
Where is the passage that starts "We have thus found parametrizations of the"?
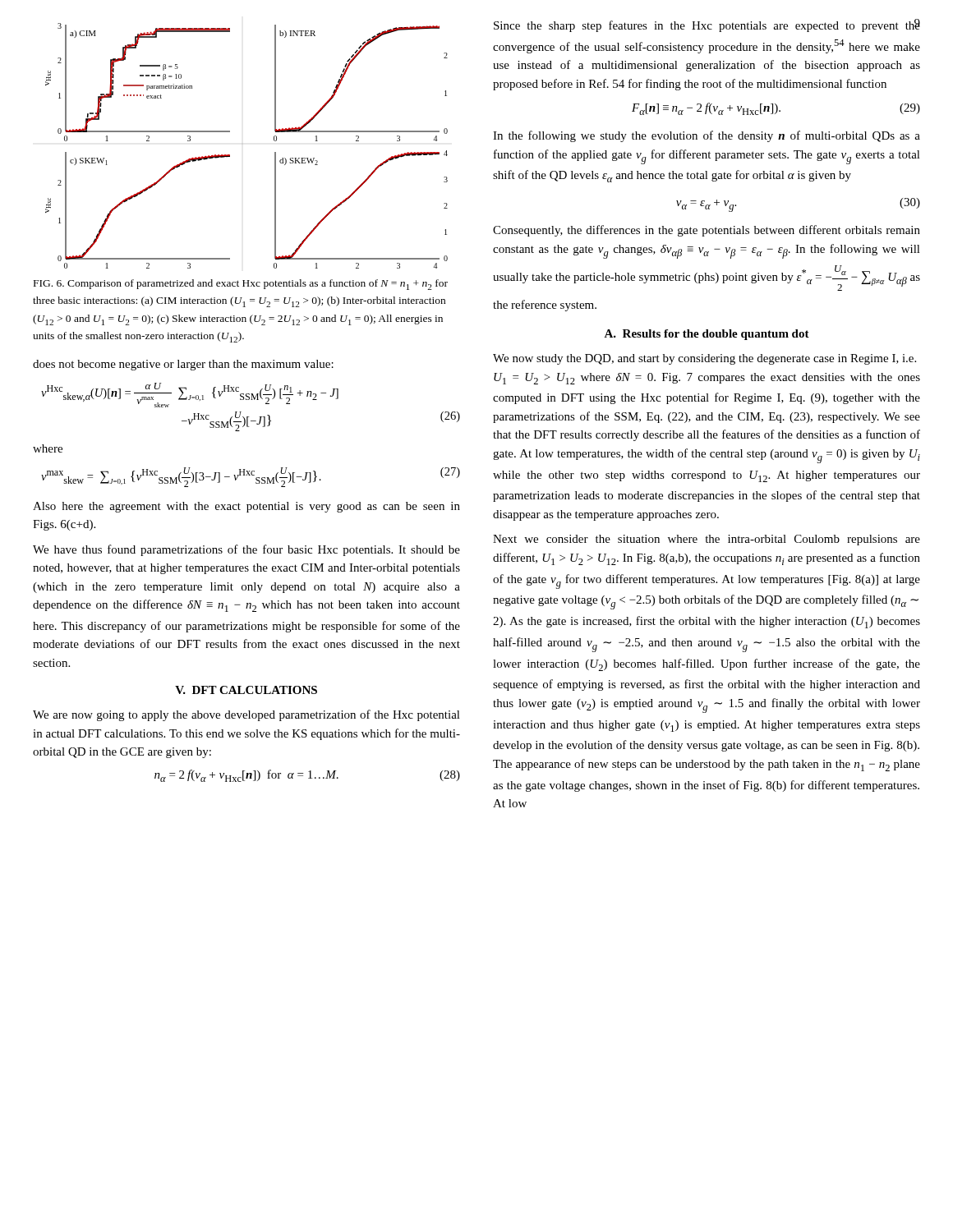click(246, 606)
